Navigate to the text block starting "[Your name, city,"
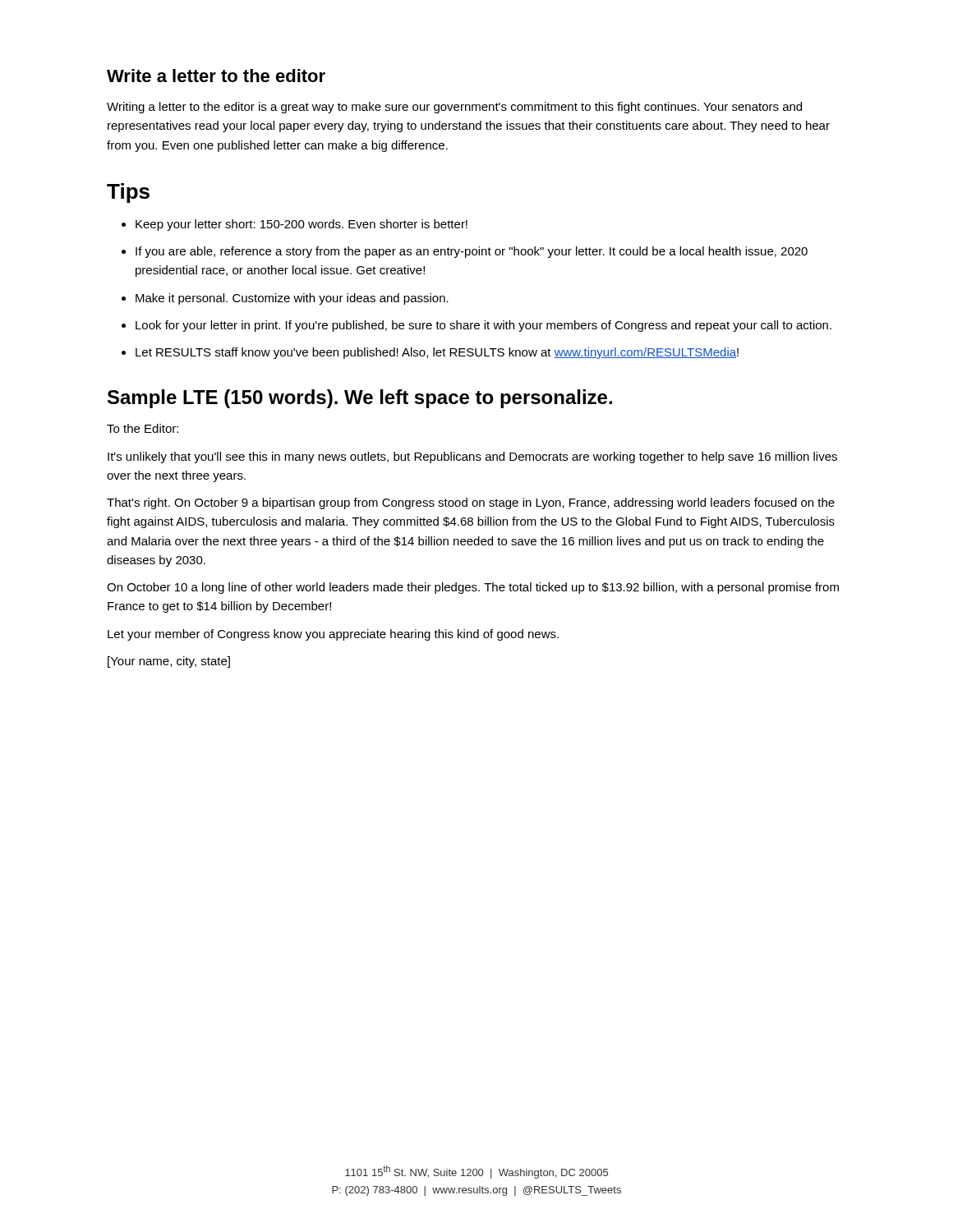Viewport: 953px width, 1232px height. [x=169, y=662]
